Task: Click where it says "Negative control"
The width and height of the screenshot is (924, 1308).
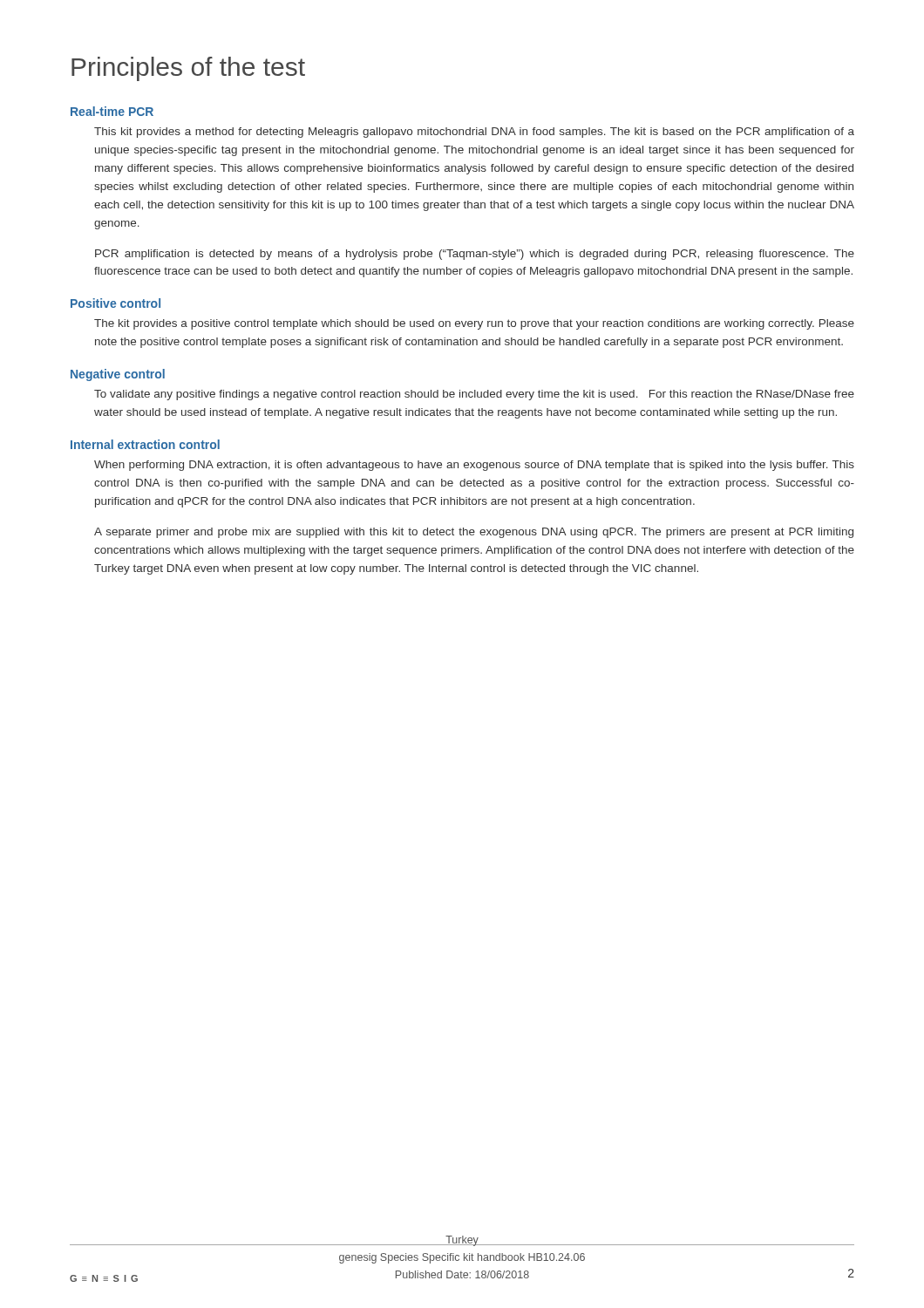Action: (118, 374)
